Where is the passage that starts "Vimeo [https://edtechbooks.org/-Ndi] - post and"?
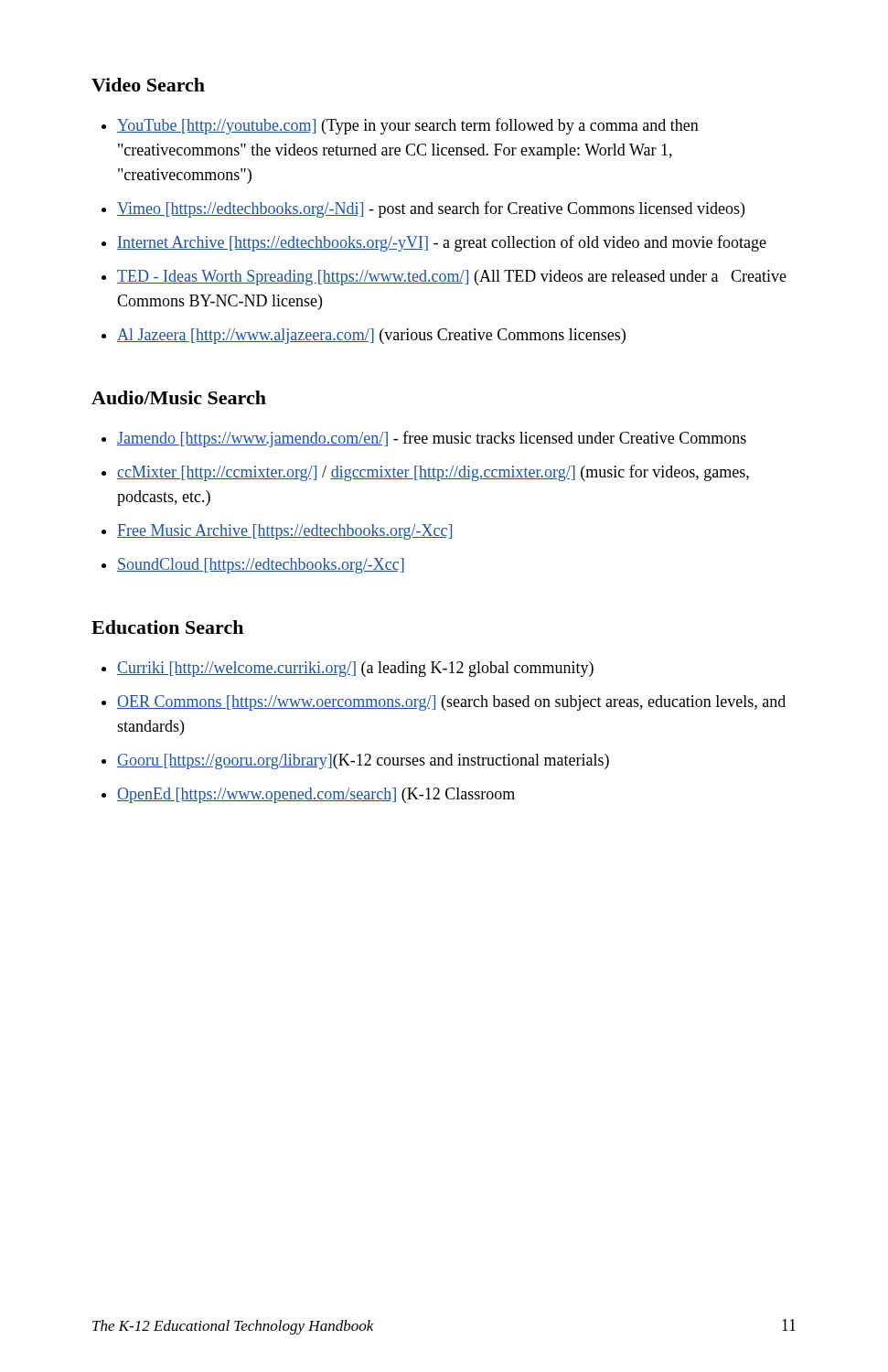This screenshot has width=888, height=1372. tap(431, 209)
